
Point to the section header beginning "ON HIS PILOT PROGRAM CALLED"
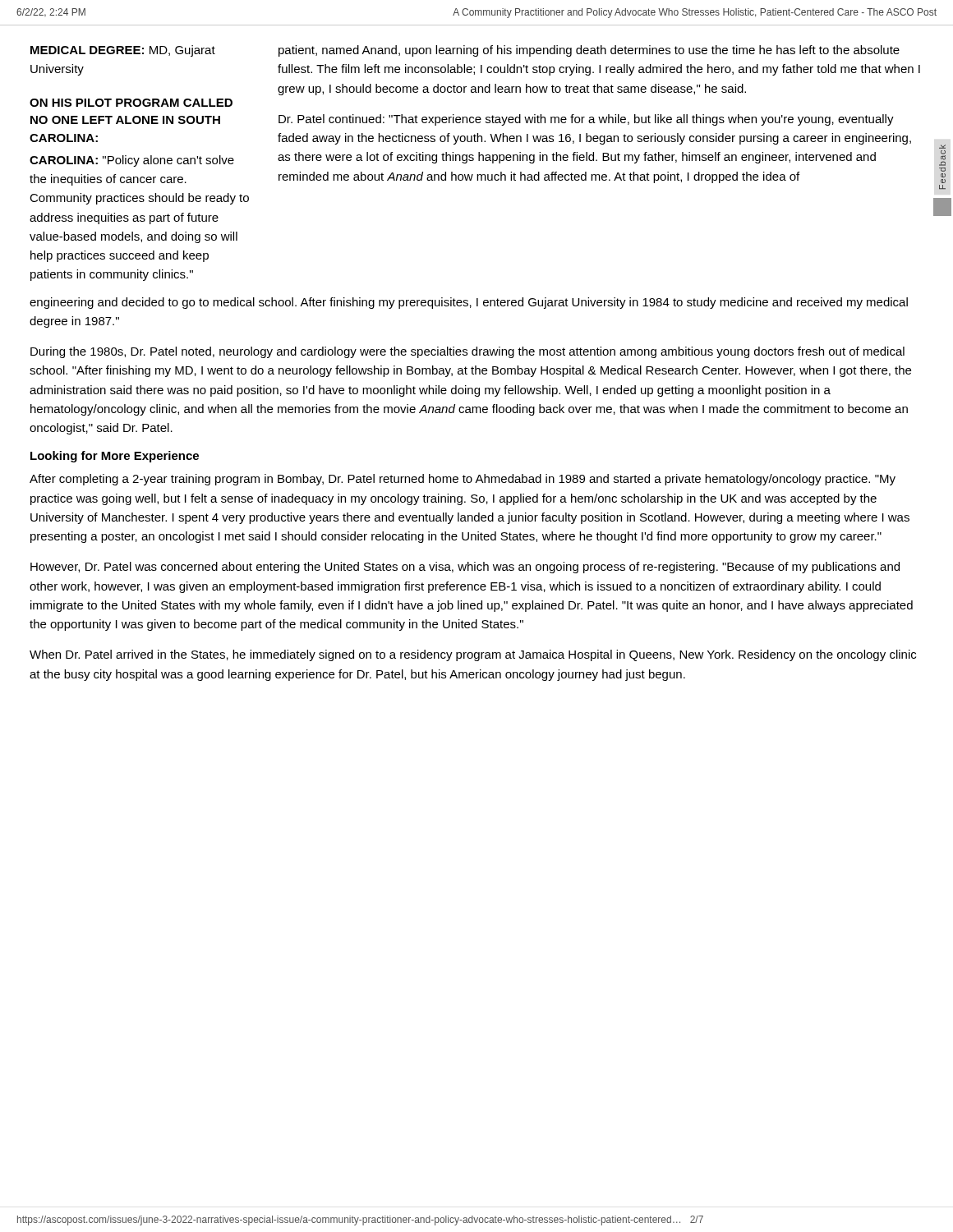(x=131, y=120)
